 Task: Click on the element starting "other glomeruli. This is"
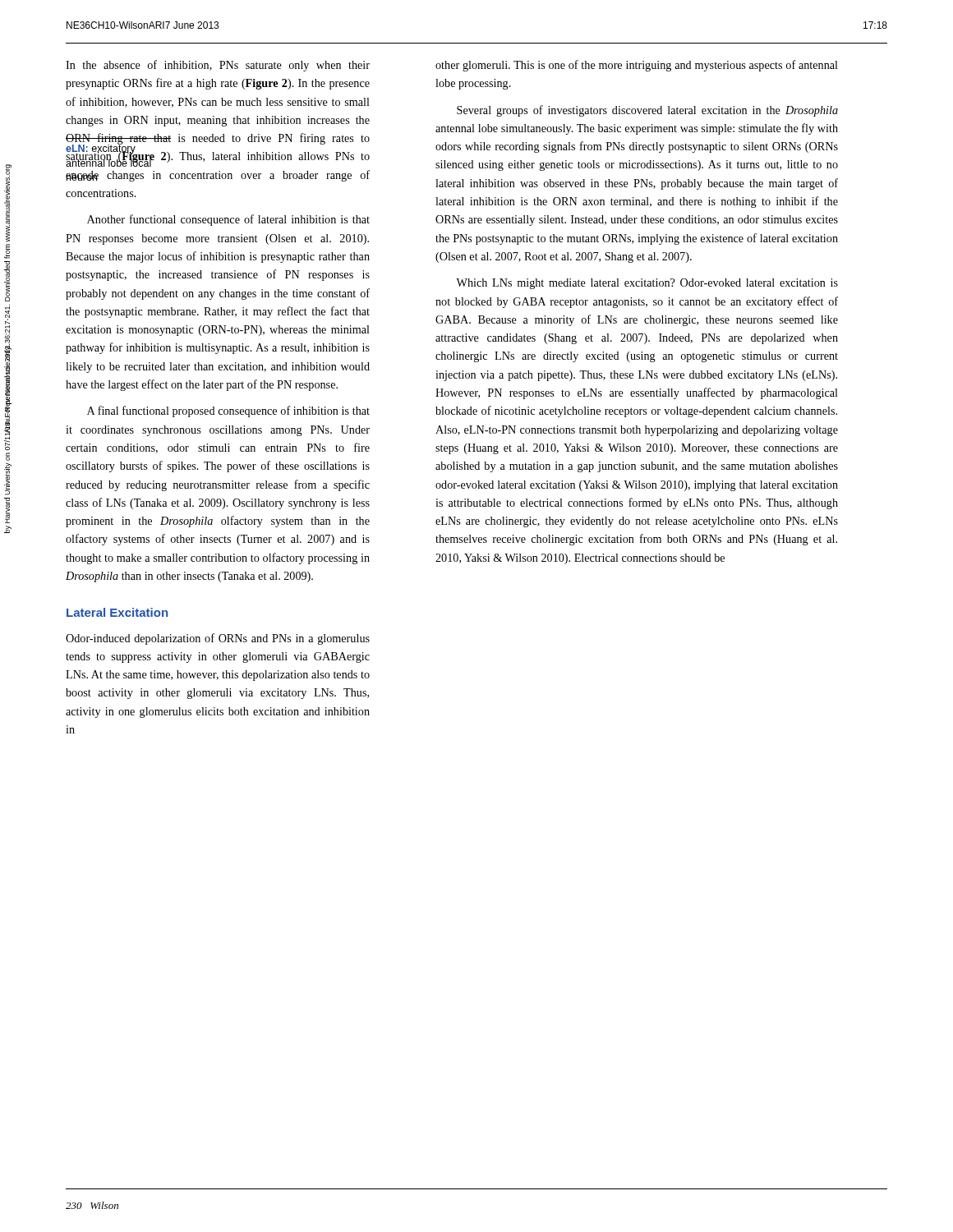click(637, 311)
